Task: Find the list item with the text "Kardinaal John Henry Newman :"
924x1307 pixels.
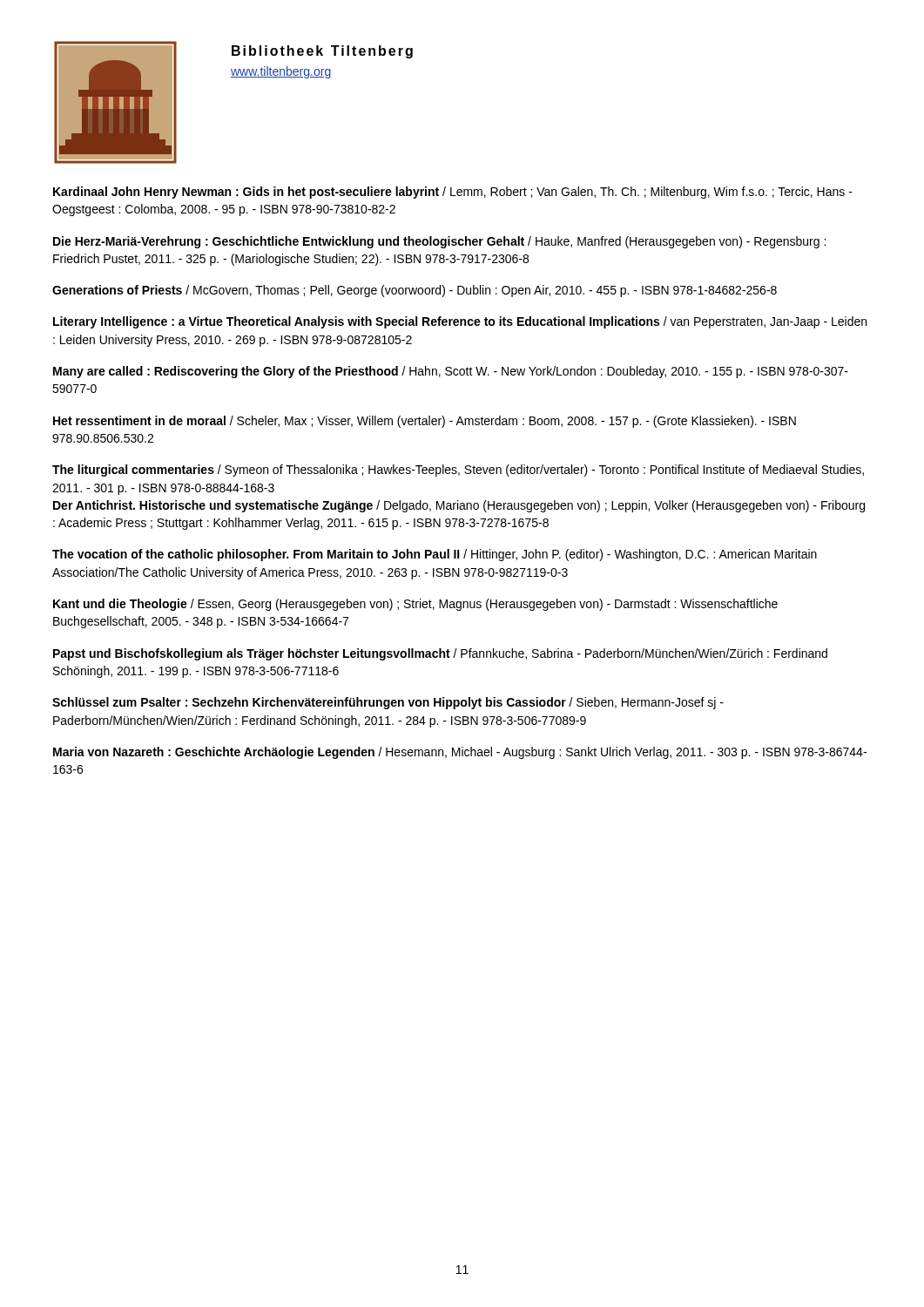Action: (452, 200)
